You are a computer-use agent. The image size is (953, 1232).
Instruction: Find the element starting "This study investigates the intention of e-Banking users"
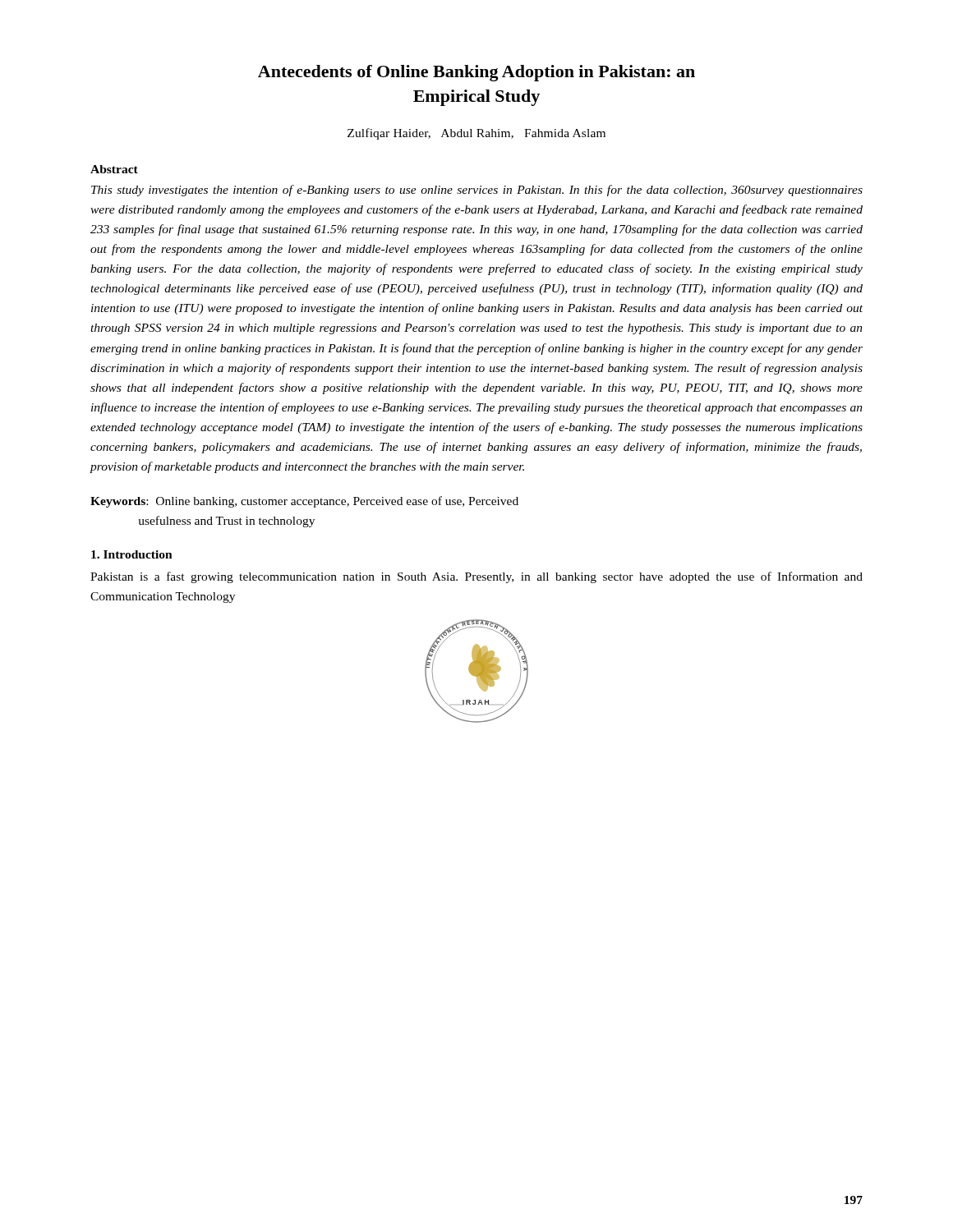point(476,328)
